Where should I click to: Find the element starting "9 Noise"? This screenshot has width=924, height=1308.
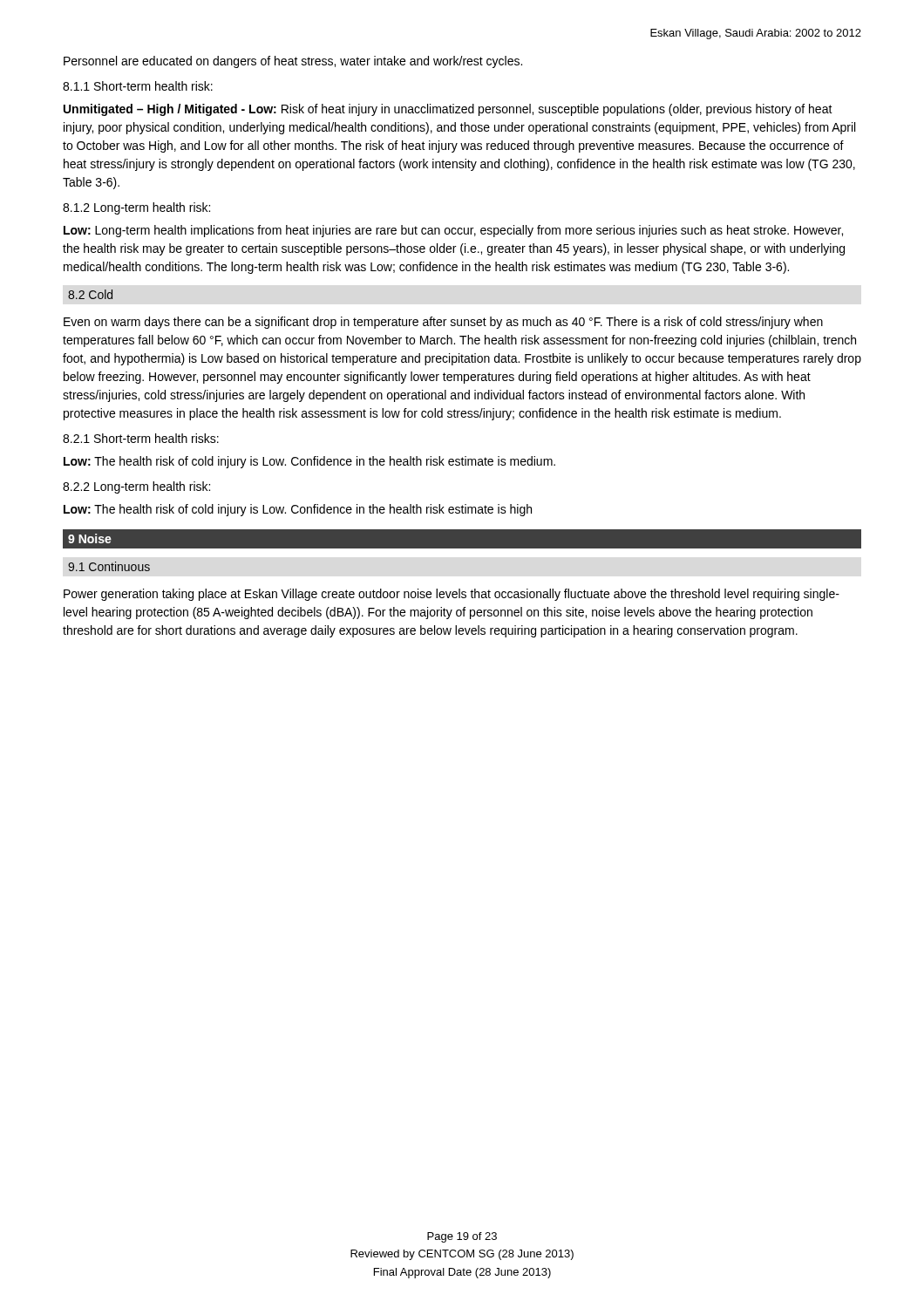click(x=90, y=539)
